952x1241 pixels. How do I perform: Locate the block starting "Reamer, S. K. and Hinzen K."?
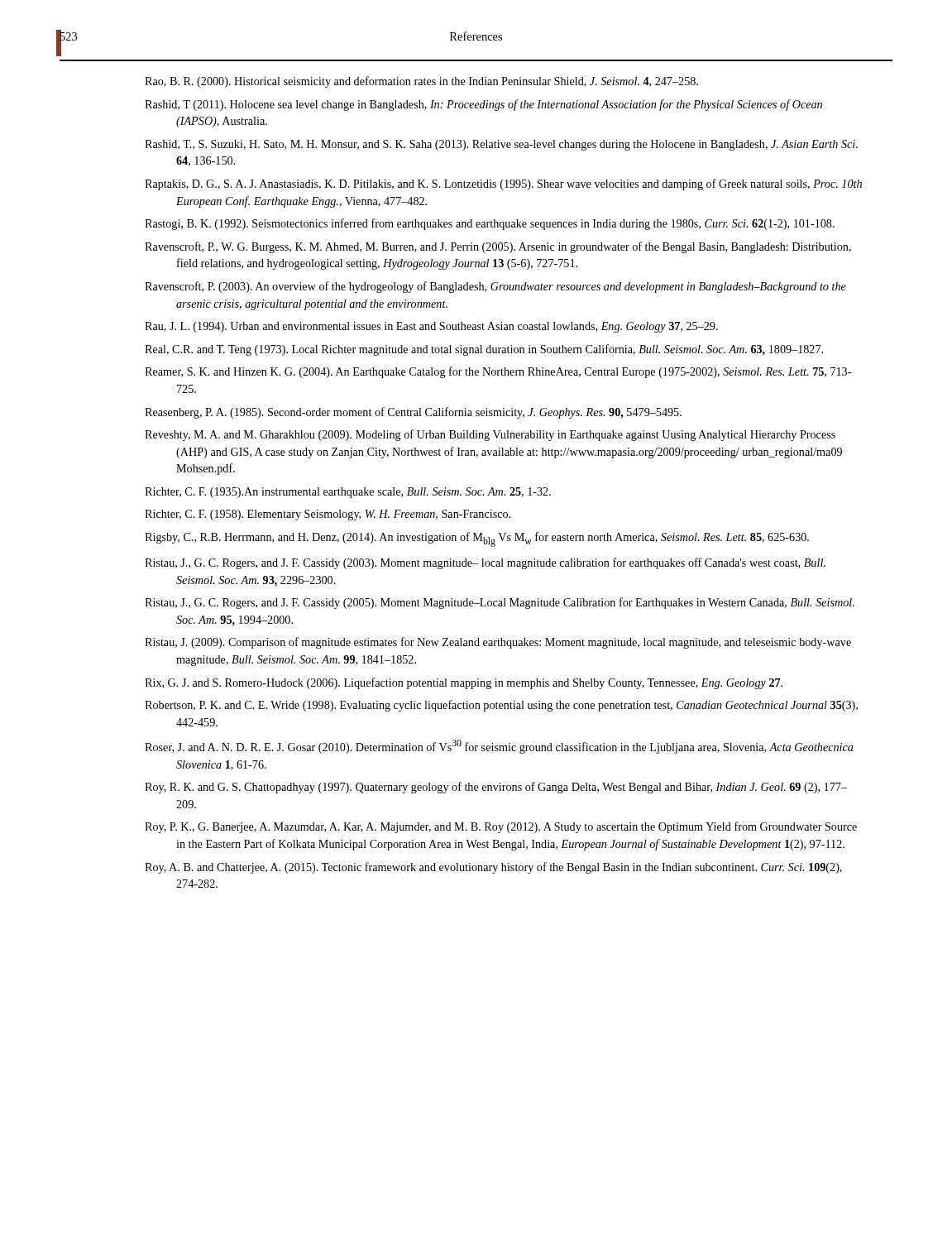pyautogui.click(x=498, y=380)
